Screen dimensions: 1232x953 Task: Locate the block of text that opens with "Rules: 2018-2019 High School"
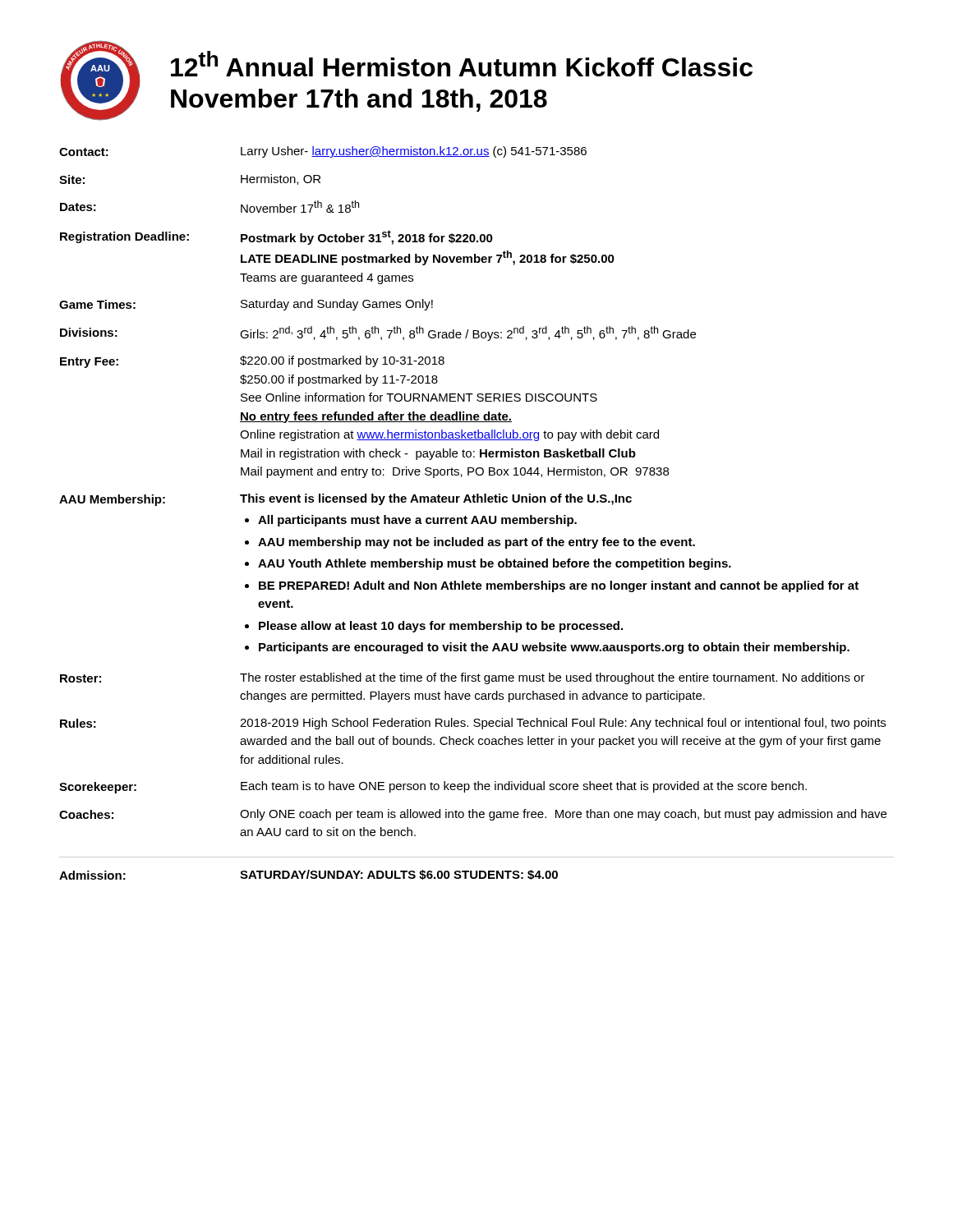coord(476,741)
